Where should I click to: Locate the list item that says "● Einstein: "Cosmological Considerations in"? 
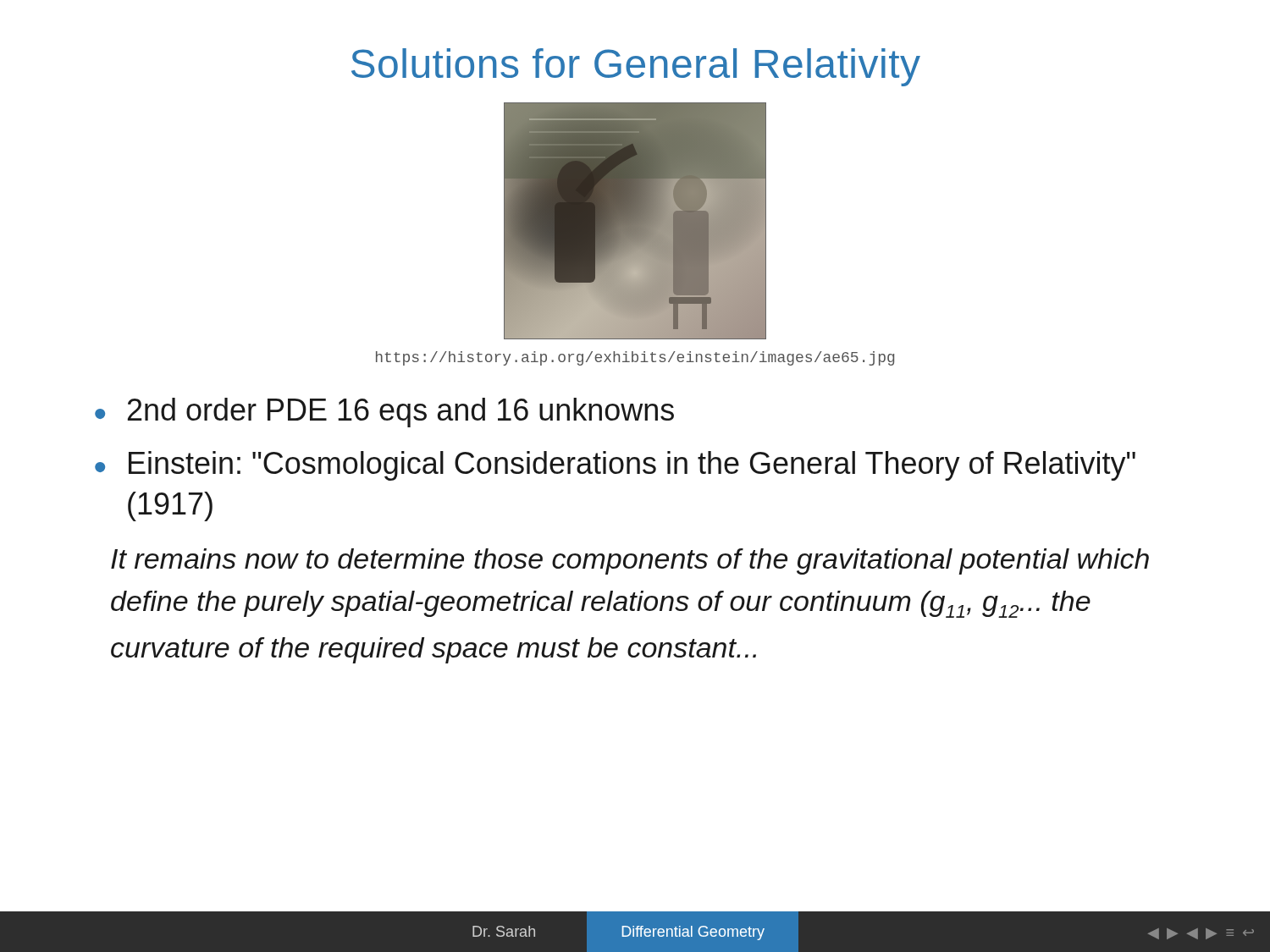click(648, 484)
